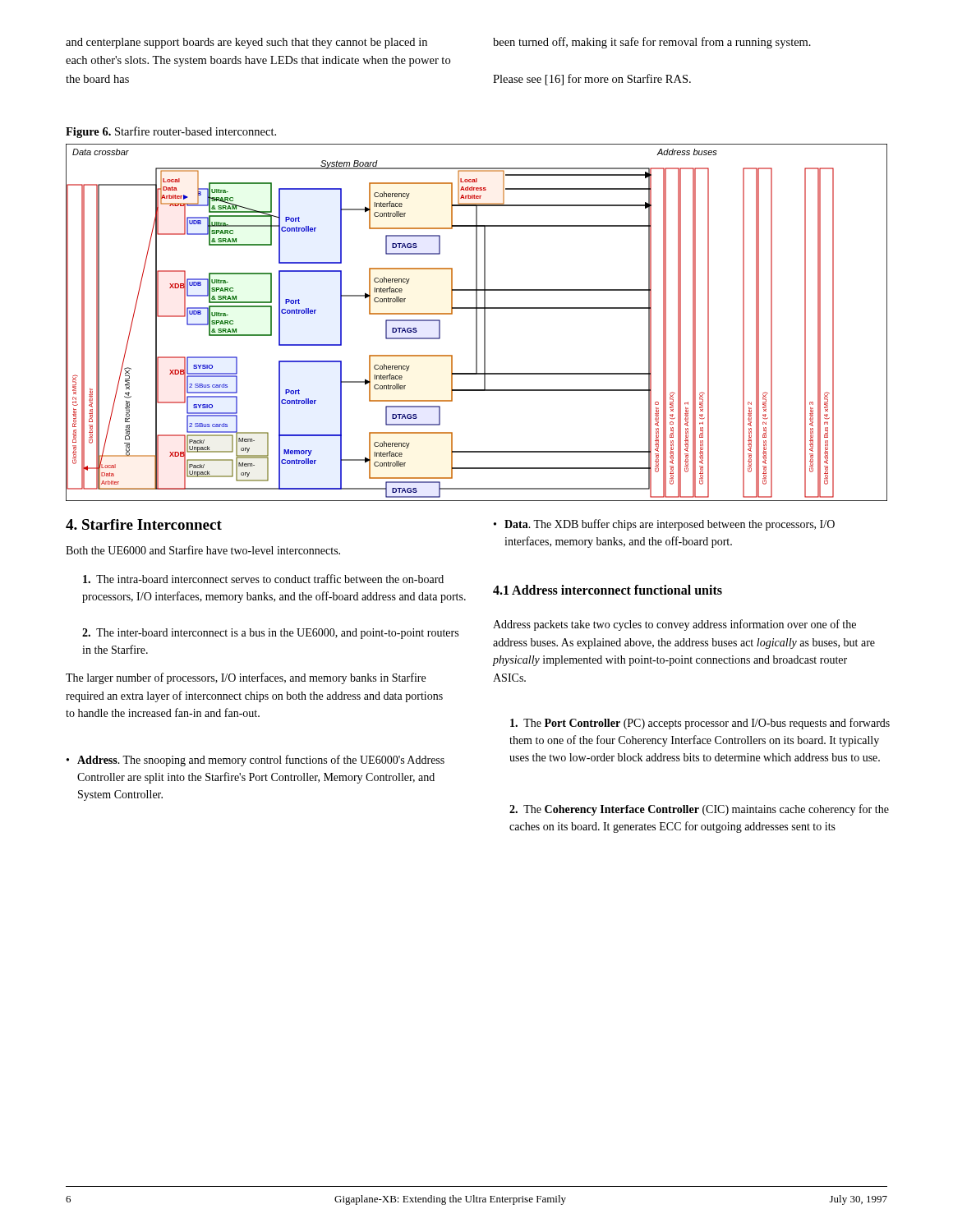The width and height of the screenshot is (953, 1232).
Task: Select the text block starting "•Address. The snooping and memory control functions of"
Action: click(x=259, y=777)
